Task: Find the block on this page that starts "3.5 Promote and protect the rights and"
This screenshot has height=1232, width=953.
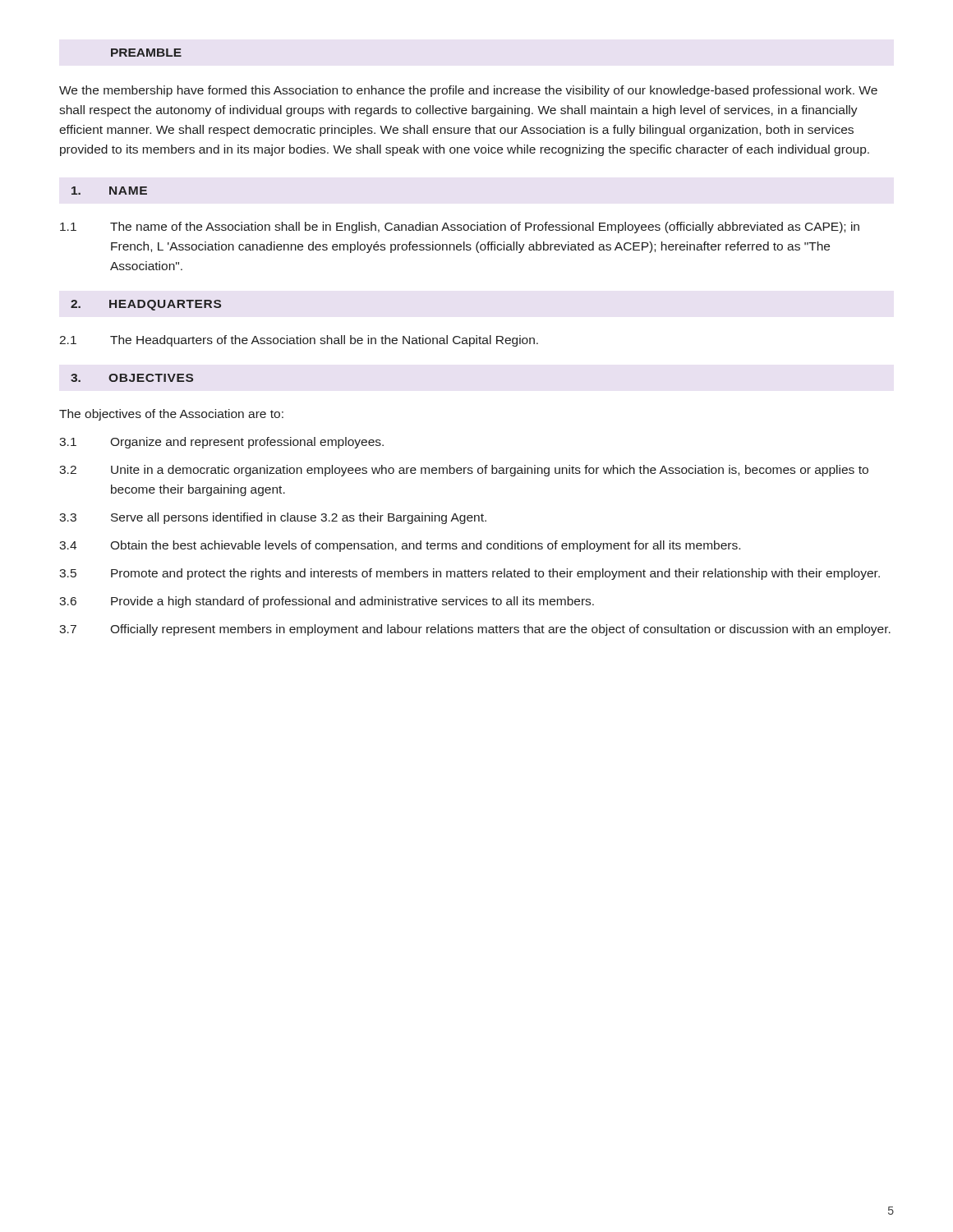Action: coord(476,573)
